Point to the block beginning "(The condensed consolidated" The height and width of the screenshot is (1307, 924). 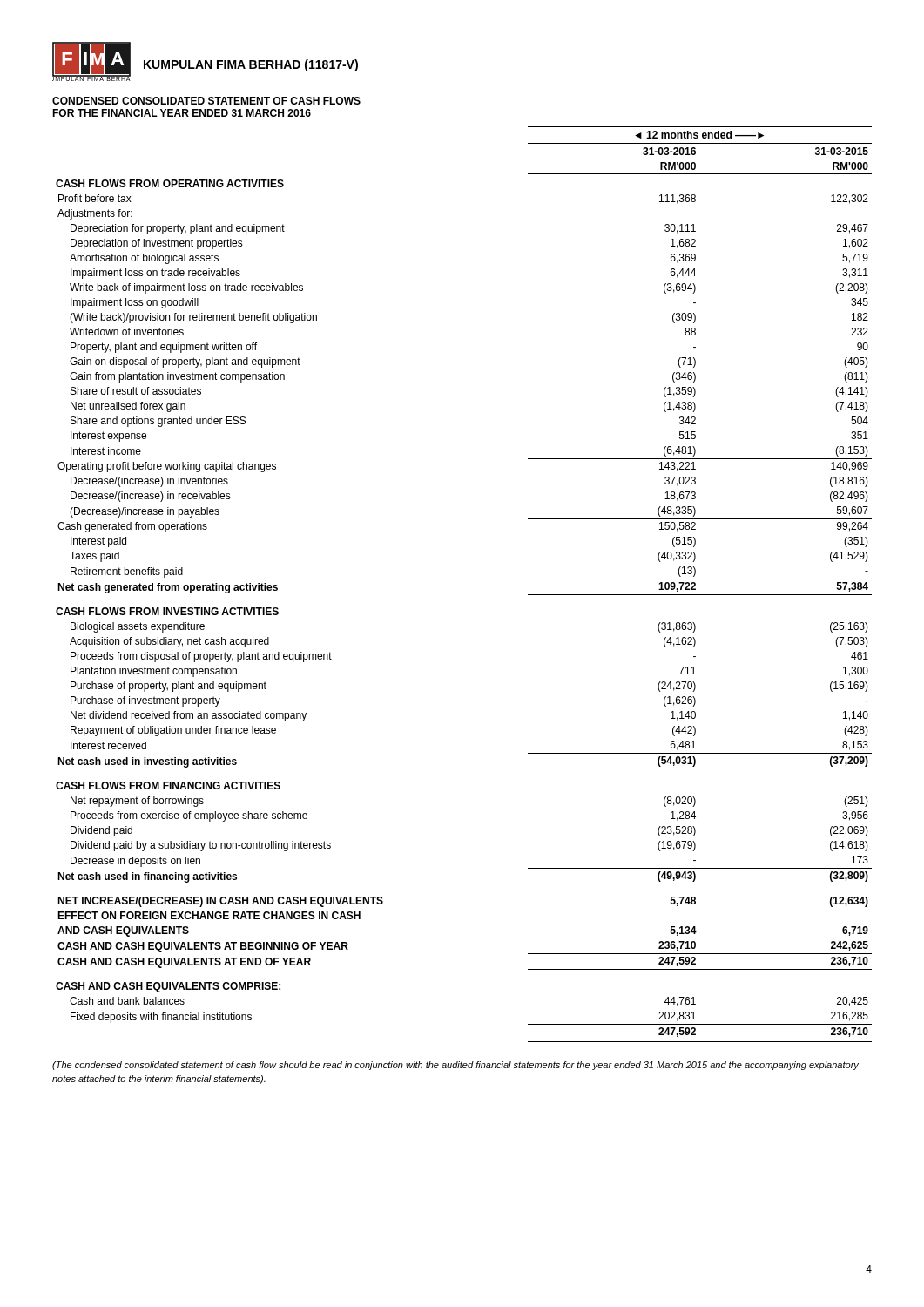pyautogui.click(x=462, y=1072)
